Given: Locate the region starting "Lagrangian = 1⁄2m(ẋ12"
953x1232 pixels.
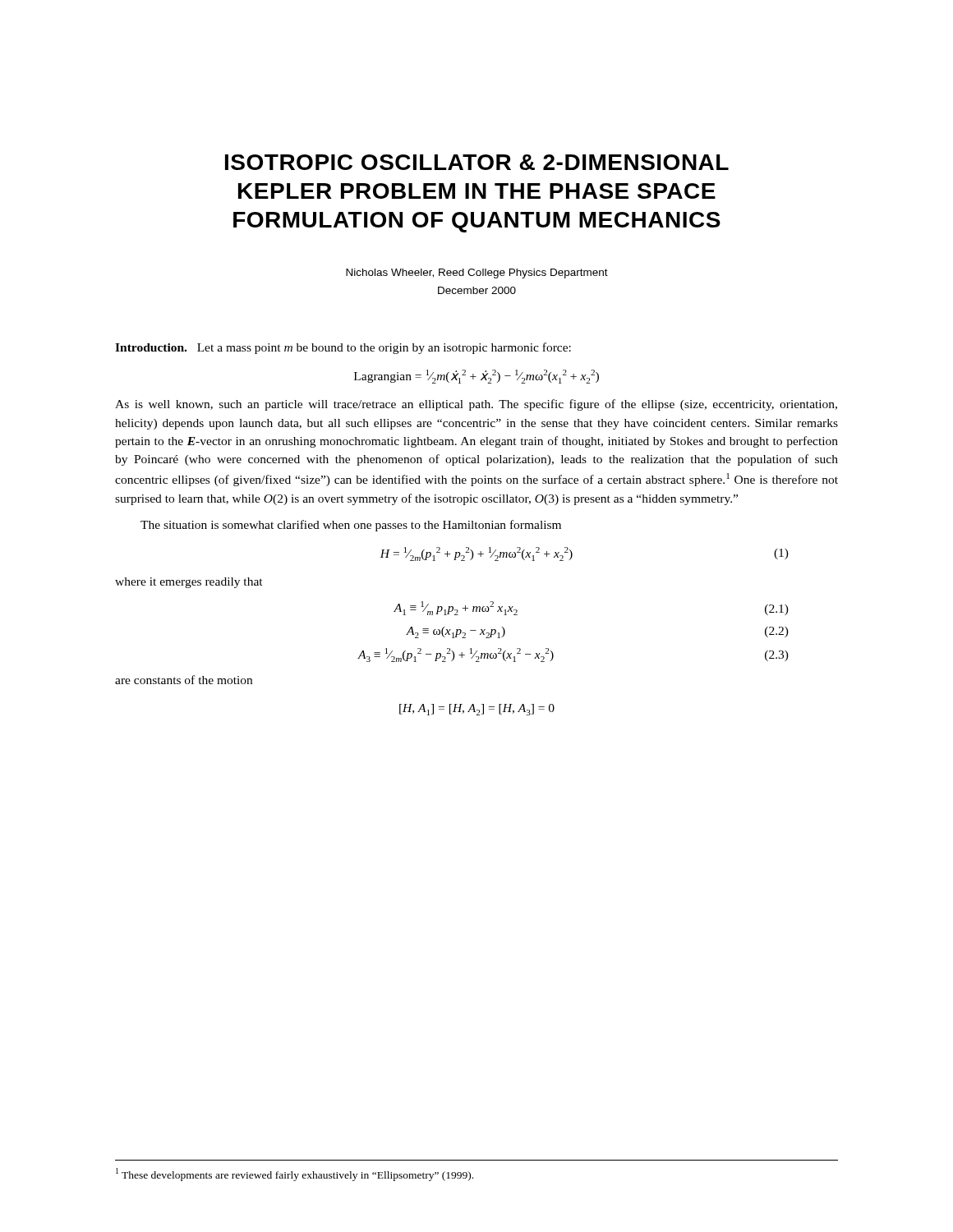Looking at the screenshot, I should pyautogui.click(x=476, y=376).
